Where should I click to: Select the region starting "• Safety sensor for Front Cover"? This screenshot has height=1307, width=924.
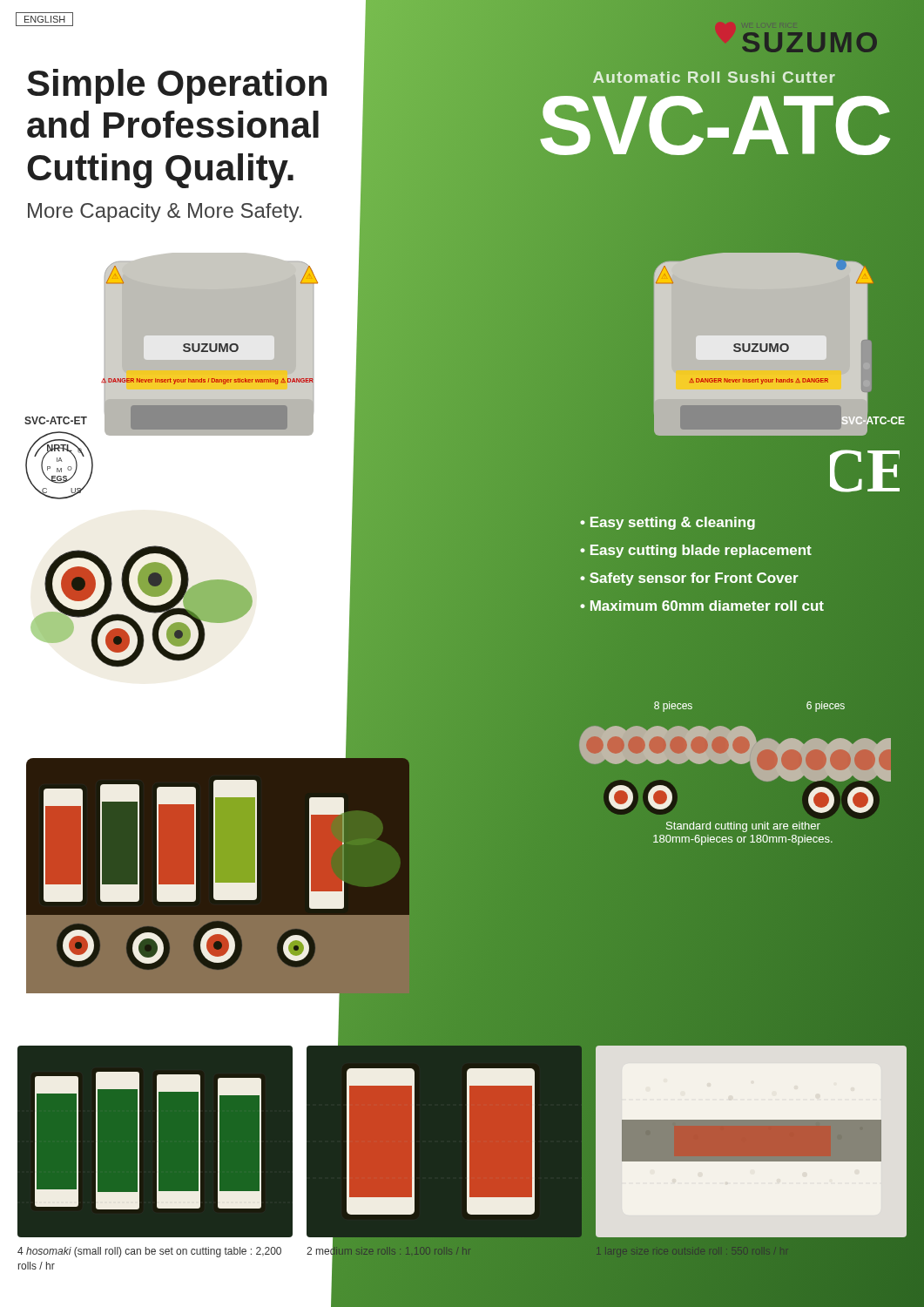click(x=689, y=578)
